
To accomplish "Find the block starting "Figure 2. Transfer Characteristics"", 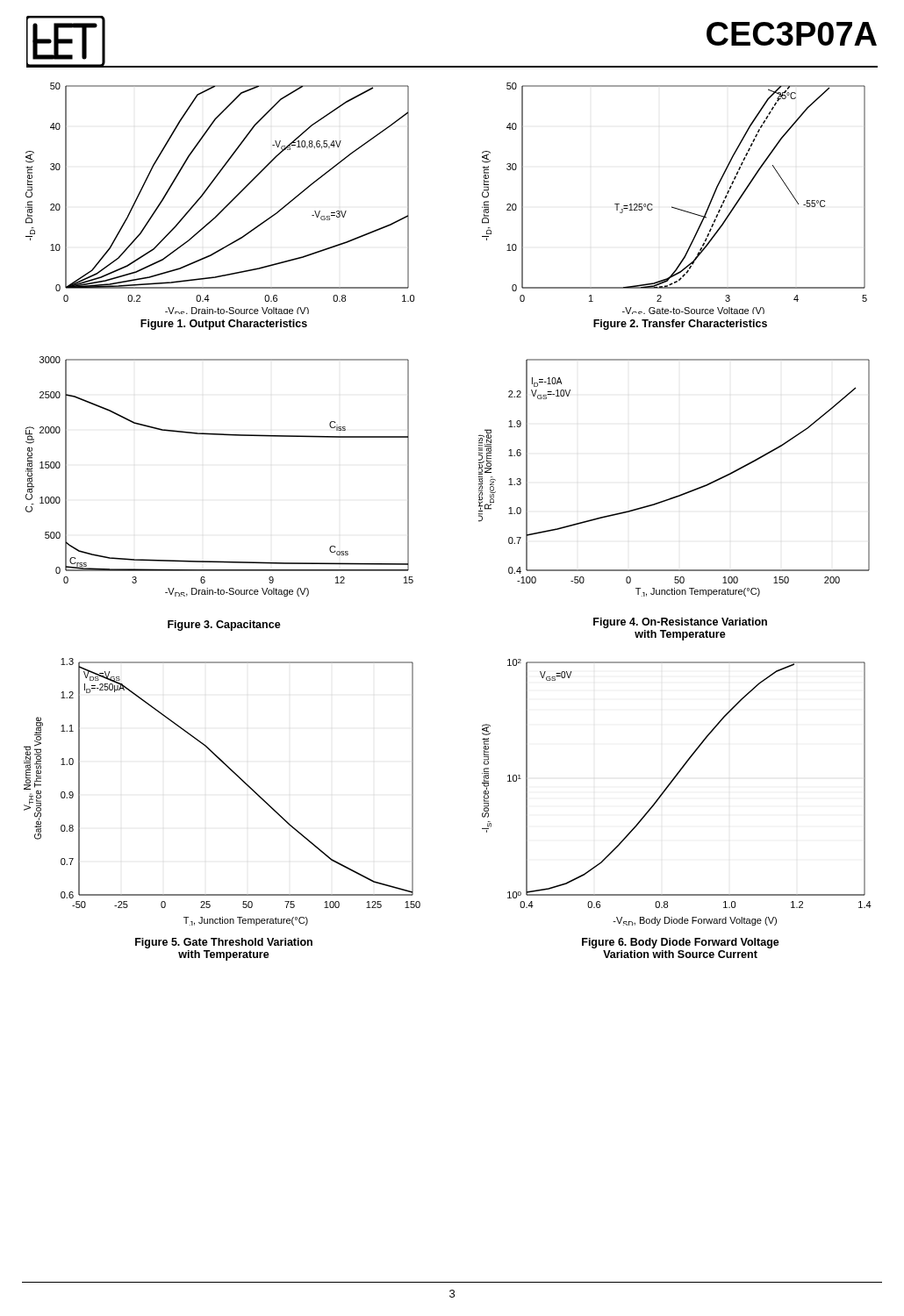I will pos(680,324).
